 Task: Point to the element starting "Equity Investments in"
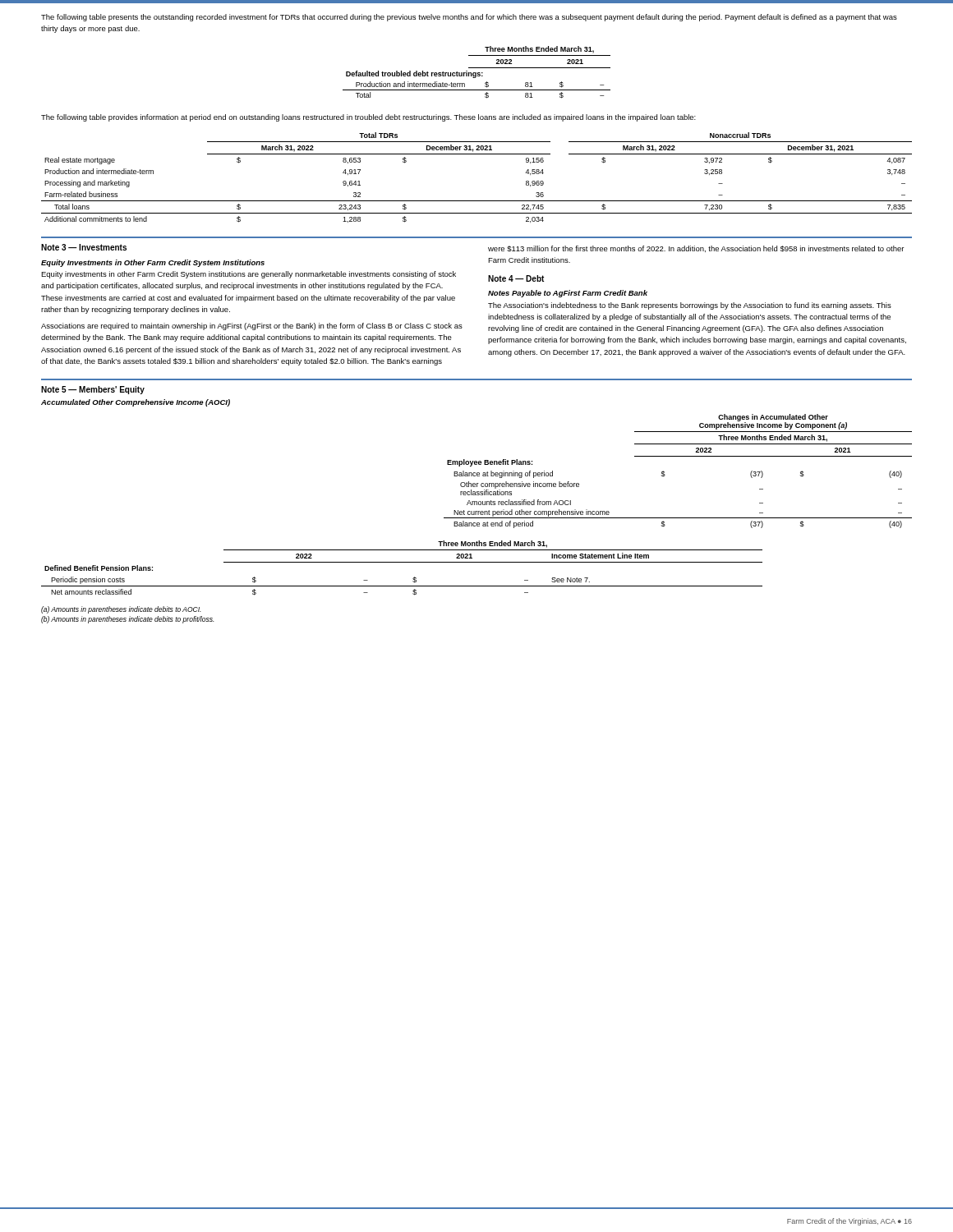click(x=153, y=263)
